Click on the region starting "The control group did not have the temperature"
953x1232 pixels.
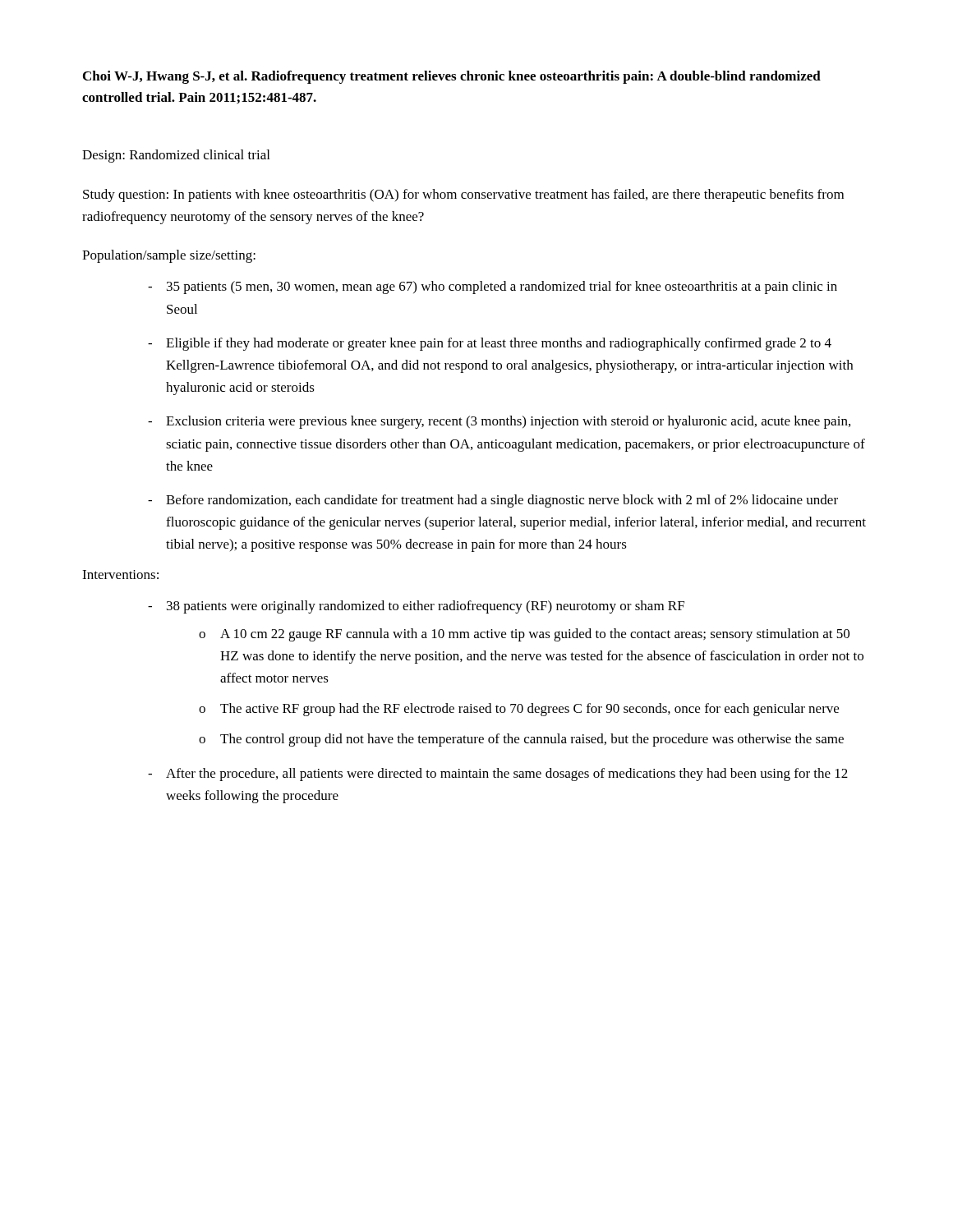pyautogui.click(x=532, y=739)
